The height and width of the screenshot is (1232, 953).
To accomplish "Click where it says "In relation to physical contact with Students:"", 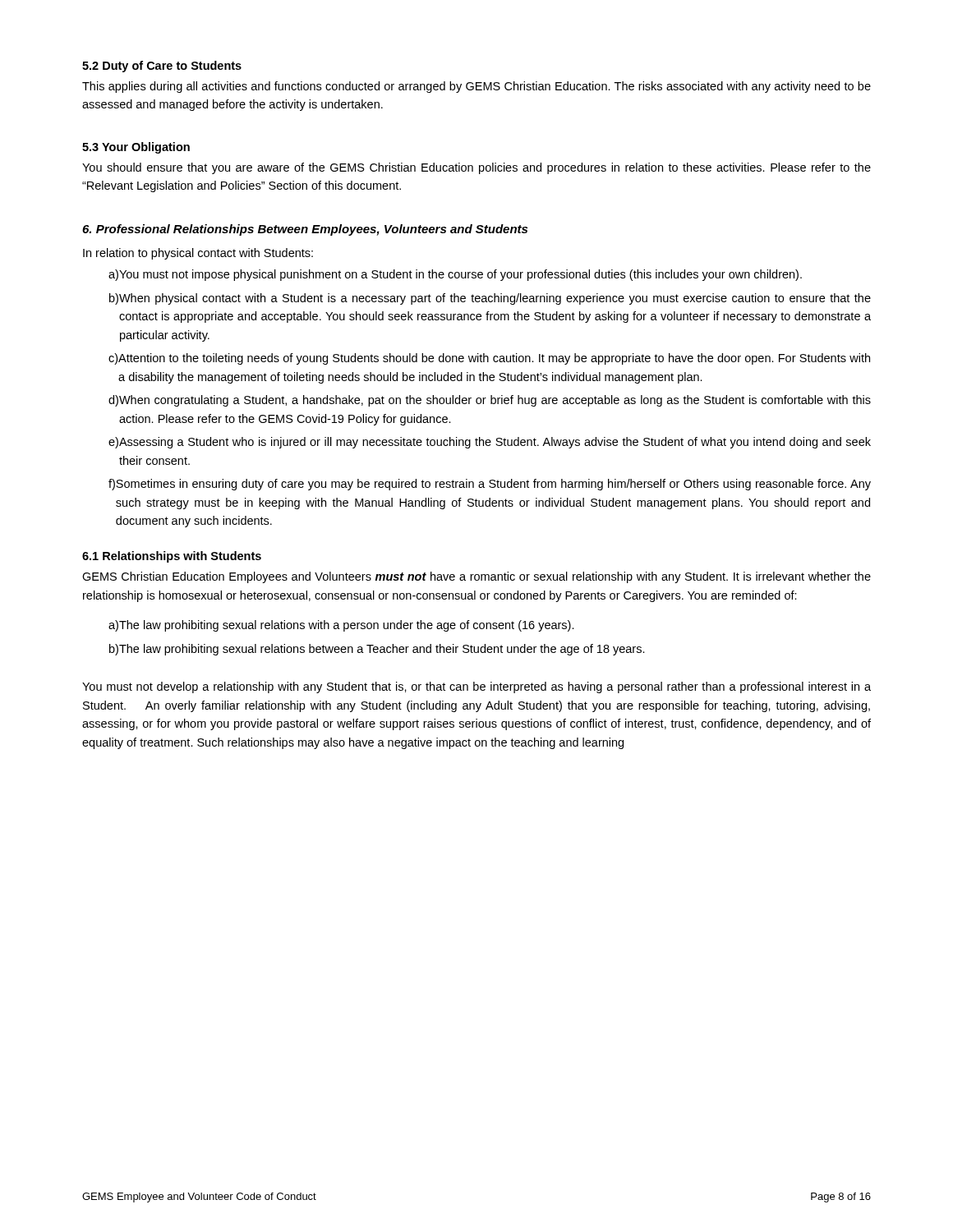I will tap(198, 253).
